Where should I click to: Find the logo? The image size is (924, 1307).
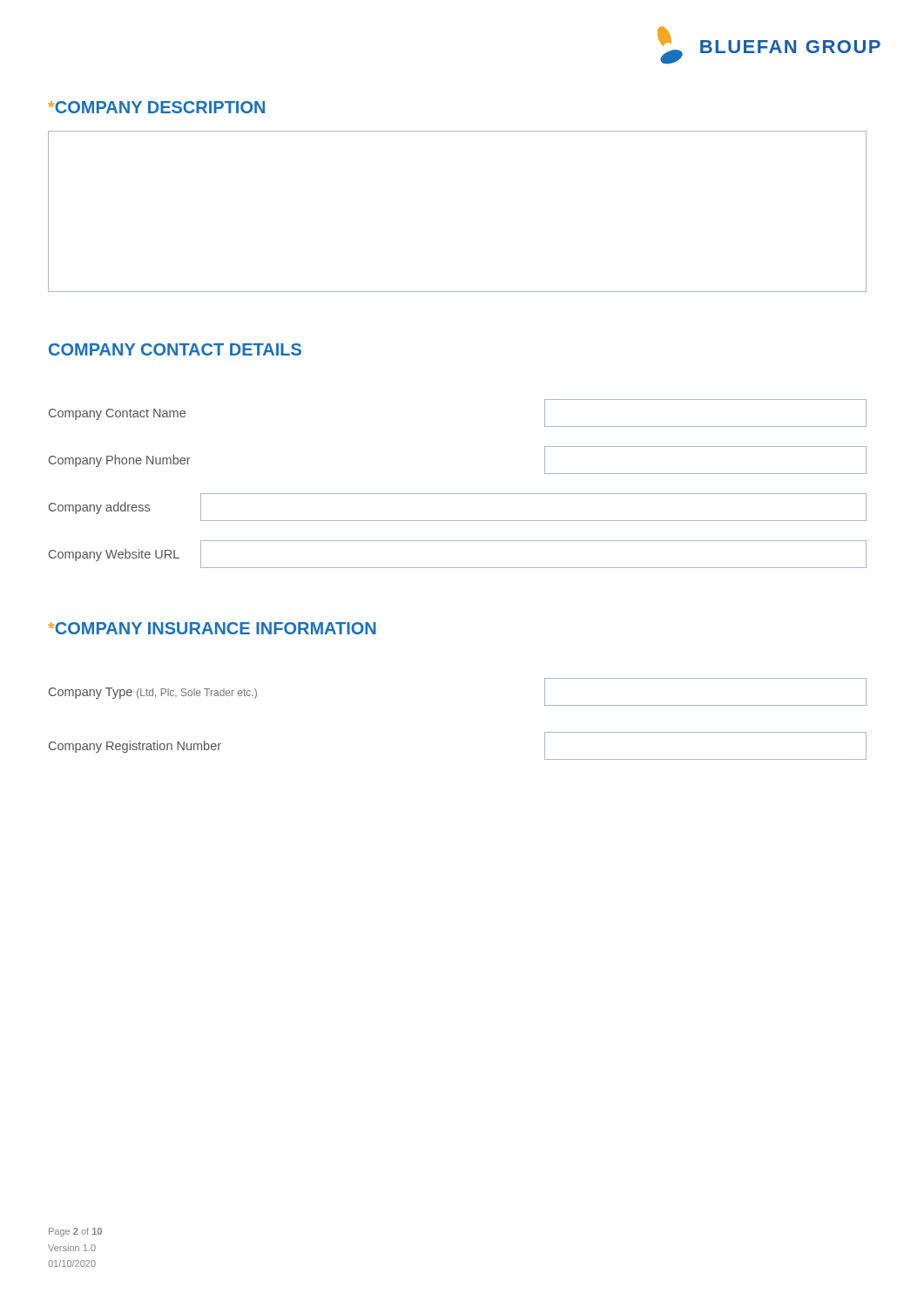[x=764, y=47]
